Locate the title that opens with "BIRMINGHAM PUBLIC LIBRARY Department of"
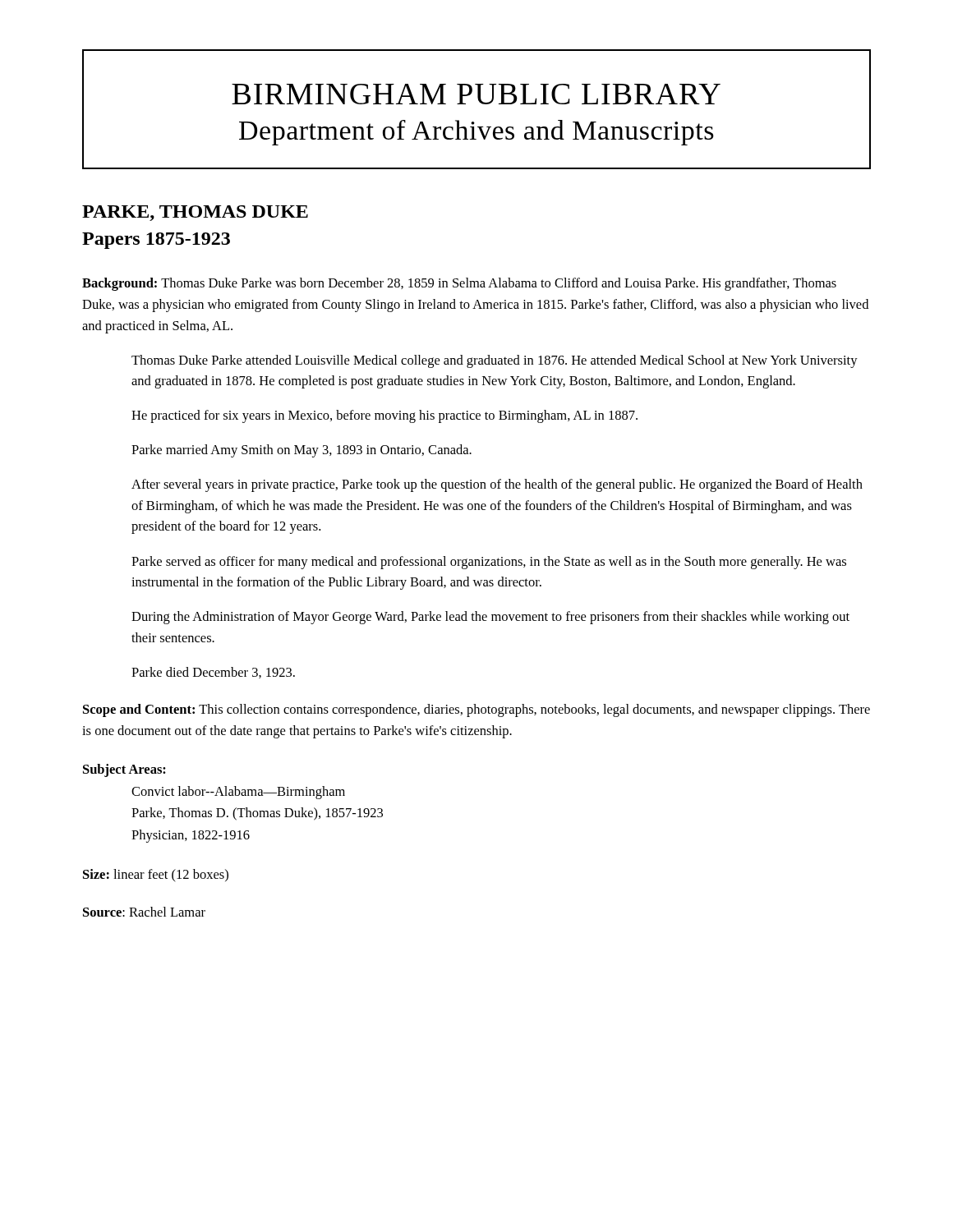 [x=476, y=111]
